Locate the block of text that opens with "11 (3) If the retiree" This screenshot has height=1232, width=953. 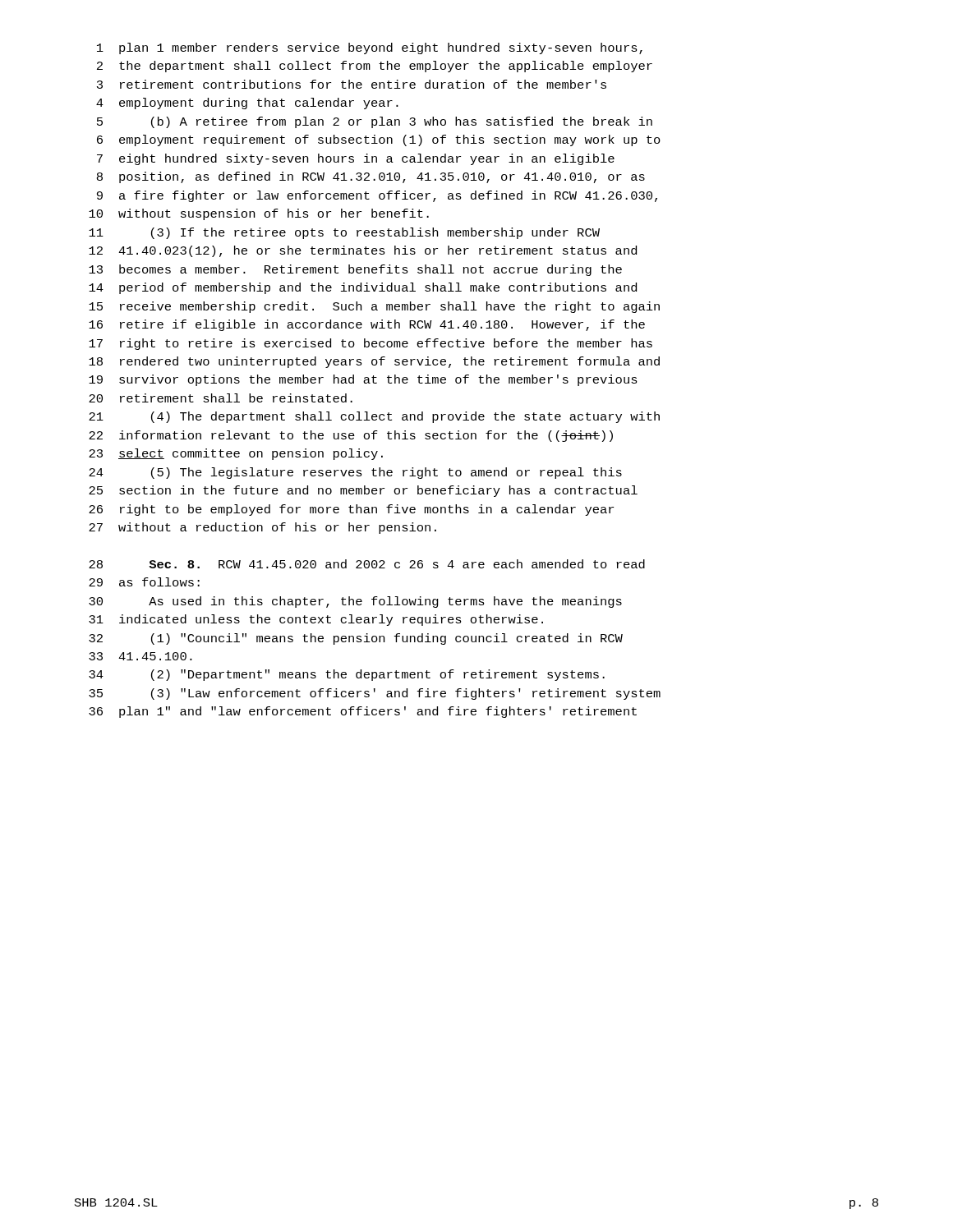476,233
